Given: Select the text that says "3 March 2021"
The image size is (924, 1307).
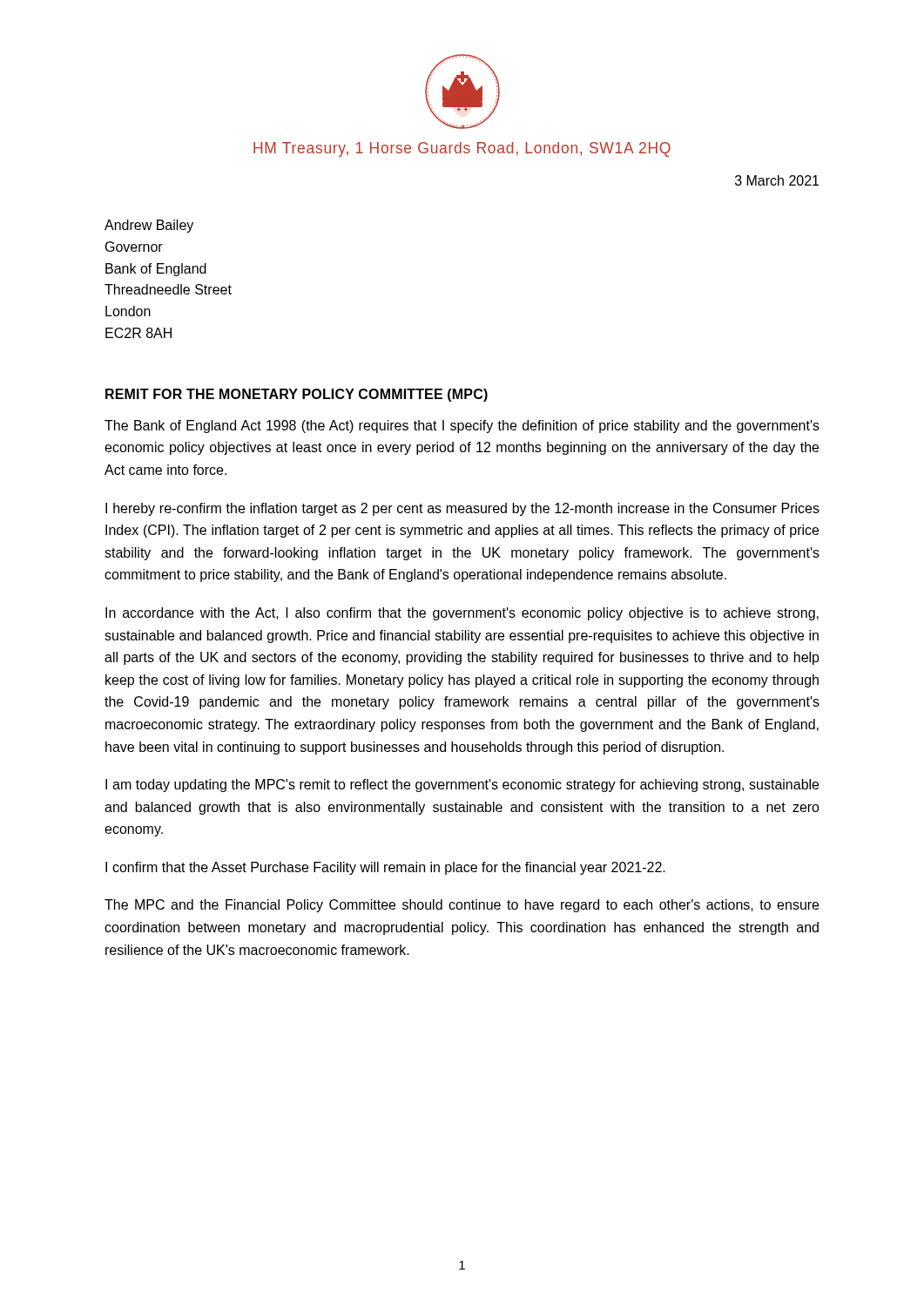Looking at the screenshot, I should pos(777,181).
